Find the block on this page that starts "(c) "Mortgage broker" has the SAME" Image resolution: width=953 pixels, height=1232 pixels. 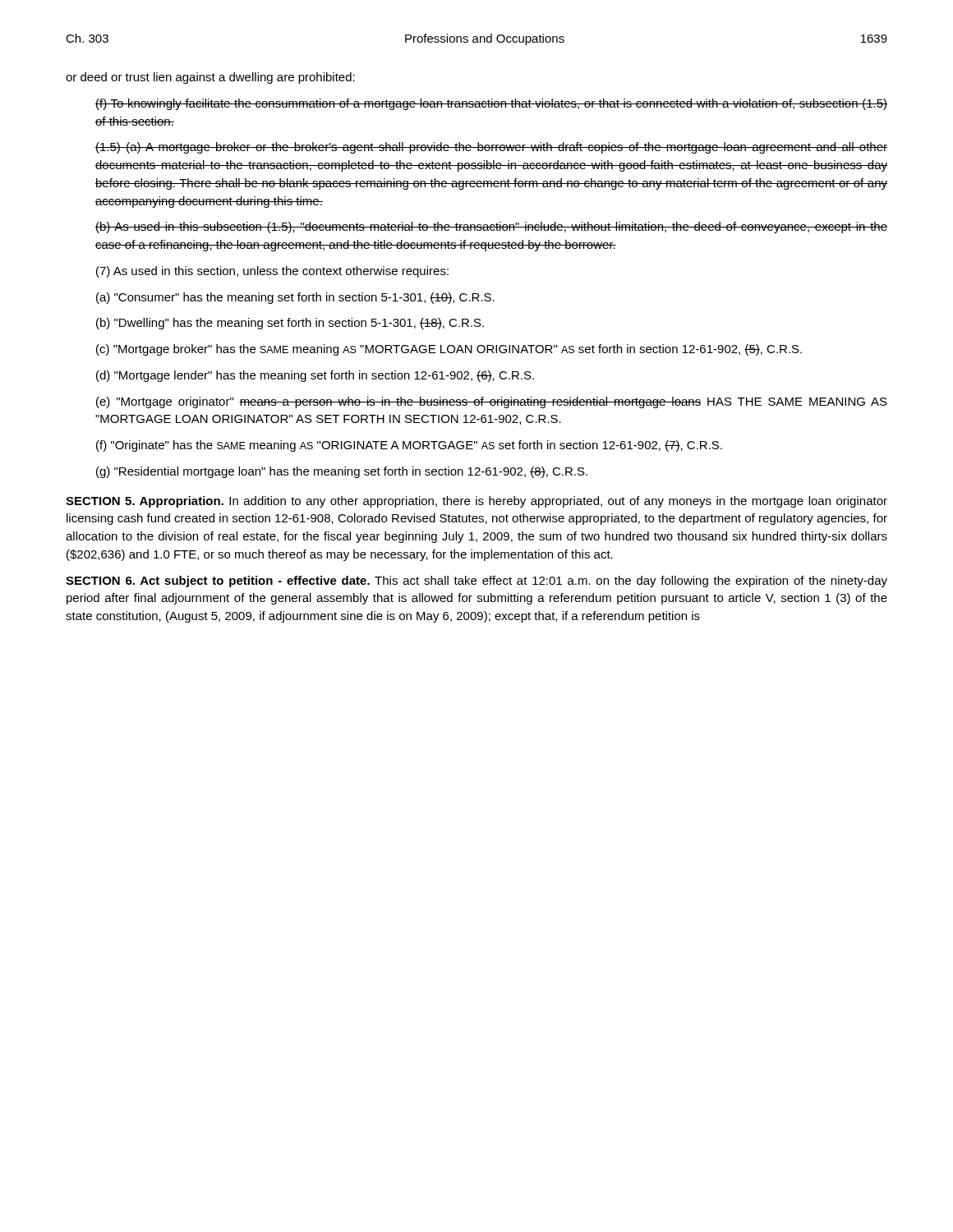(491, 349)
